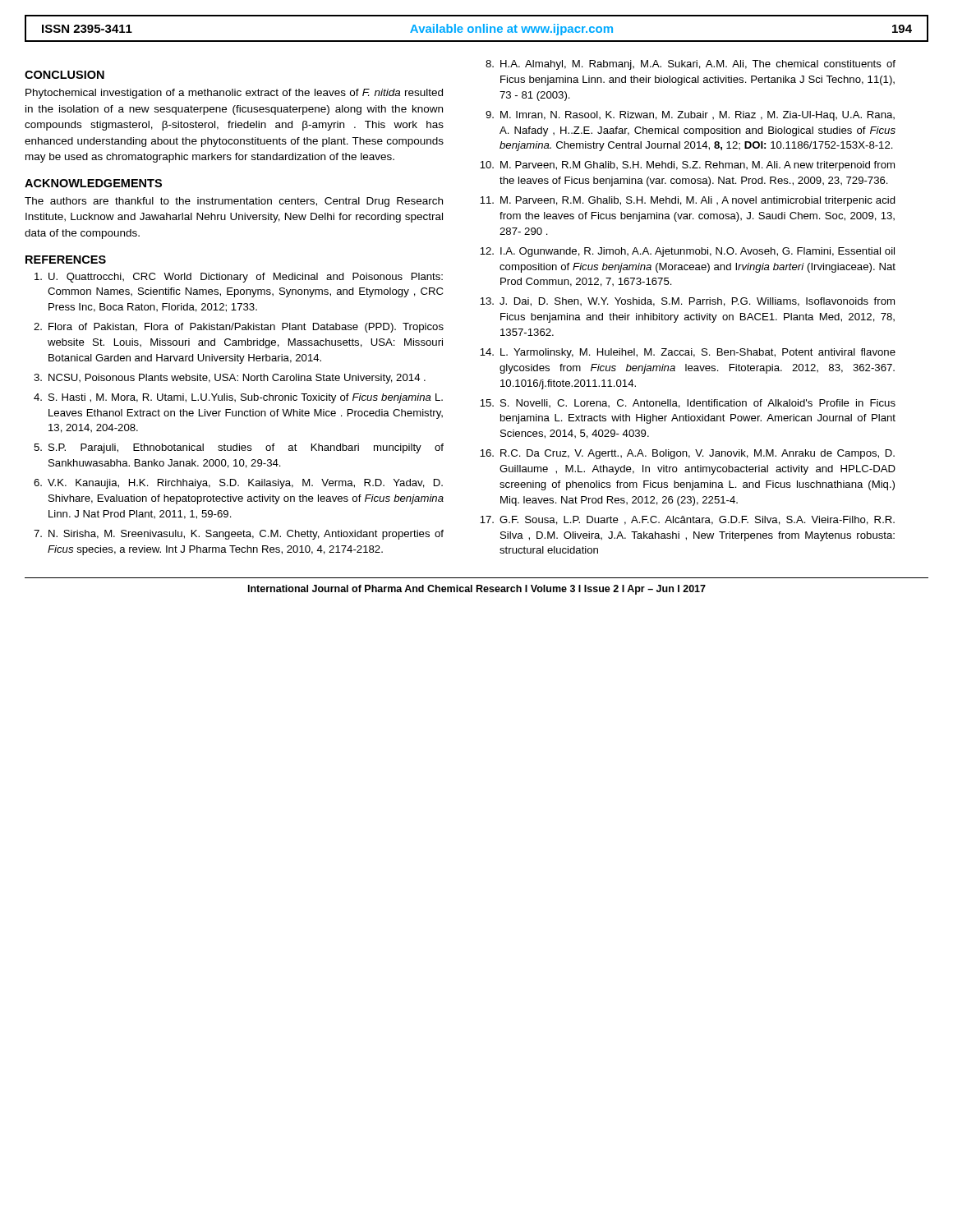The width and height of the screenshot is (953, 1232).
Task: Find the region starting "8. H.A. Almahyl, M. Rabmanj, M.A. Sukari, A.M."
Action: (686, 80)
